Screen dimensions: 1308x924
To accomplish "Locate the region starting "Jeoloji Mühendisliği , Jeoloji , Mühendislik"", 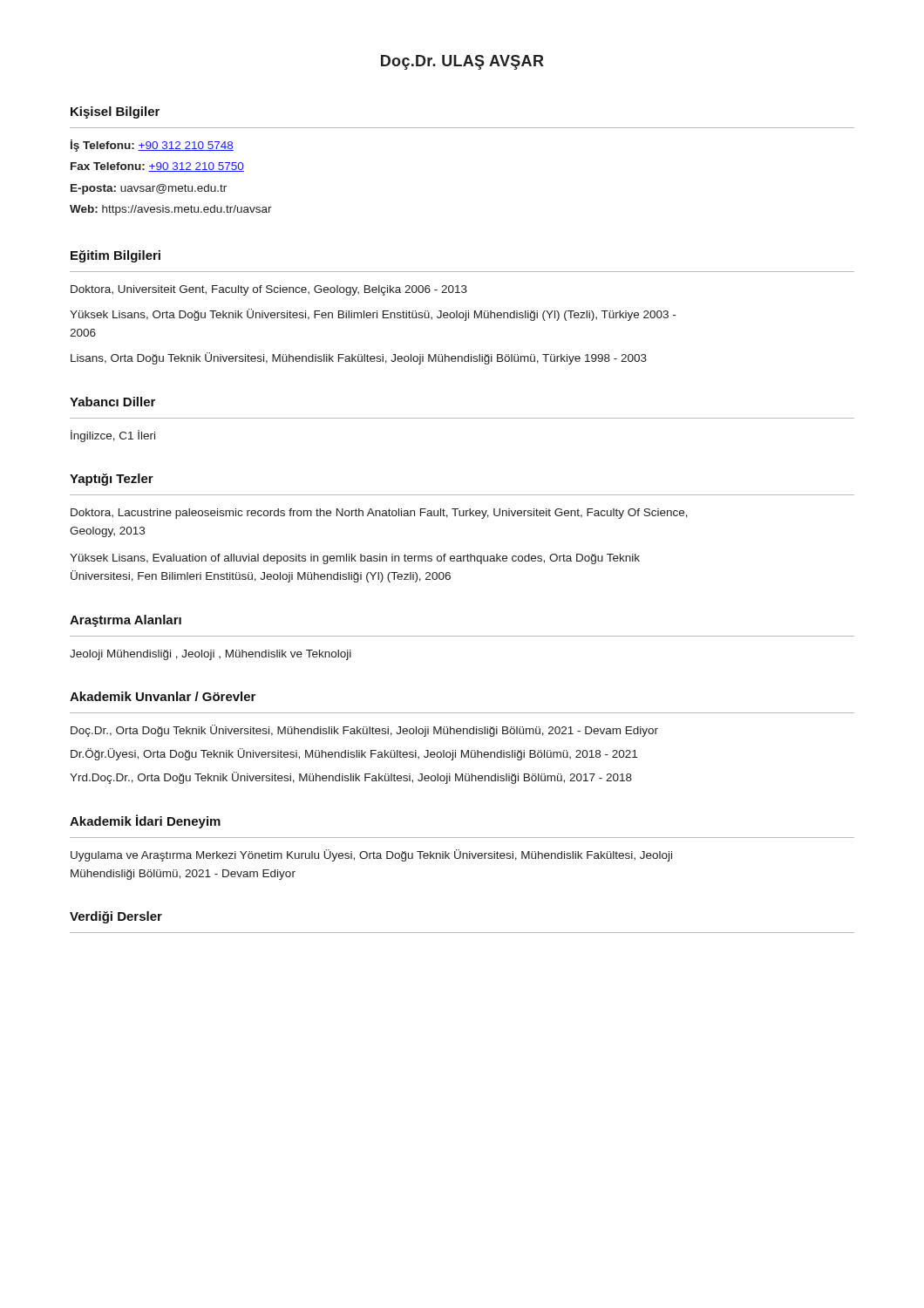I will 211,653.
